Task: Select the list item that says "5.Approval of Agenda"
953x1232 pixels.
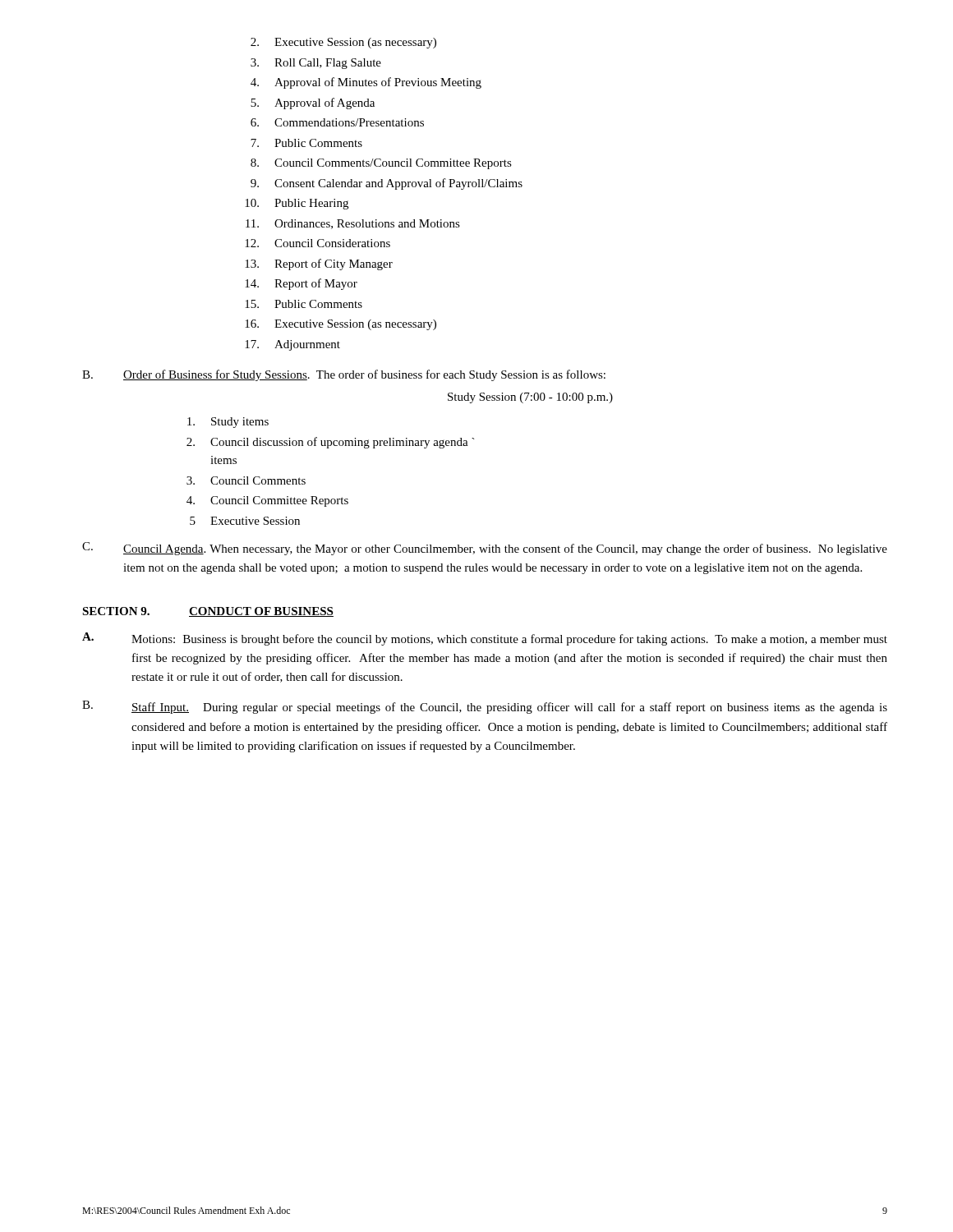Action: [303, 103]
